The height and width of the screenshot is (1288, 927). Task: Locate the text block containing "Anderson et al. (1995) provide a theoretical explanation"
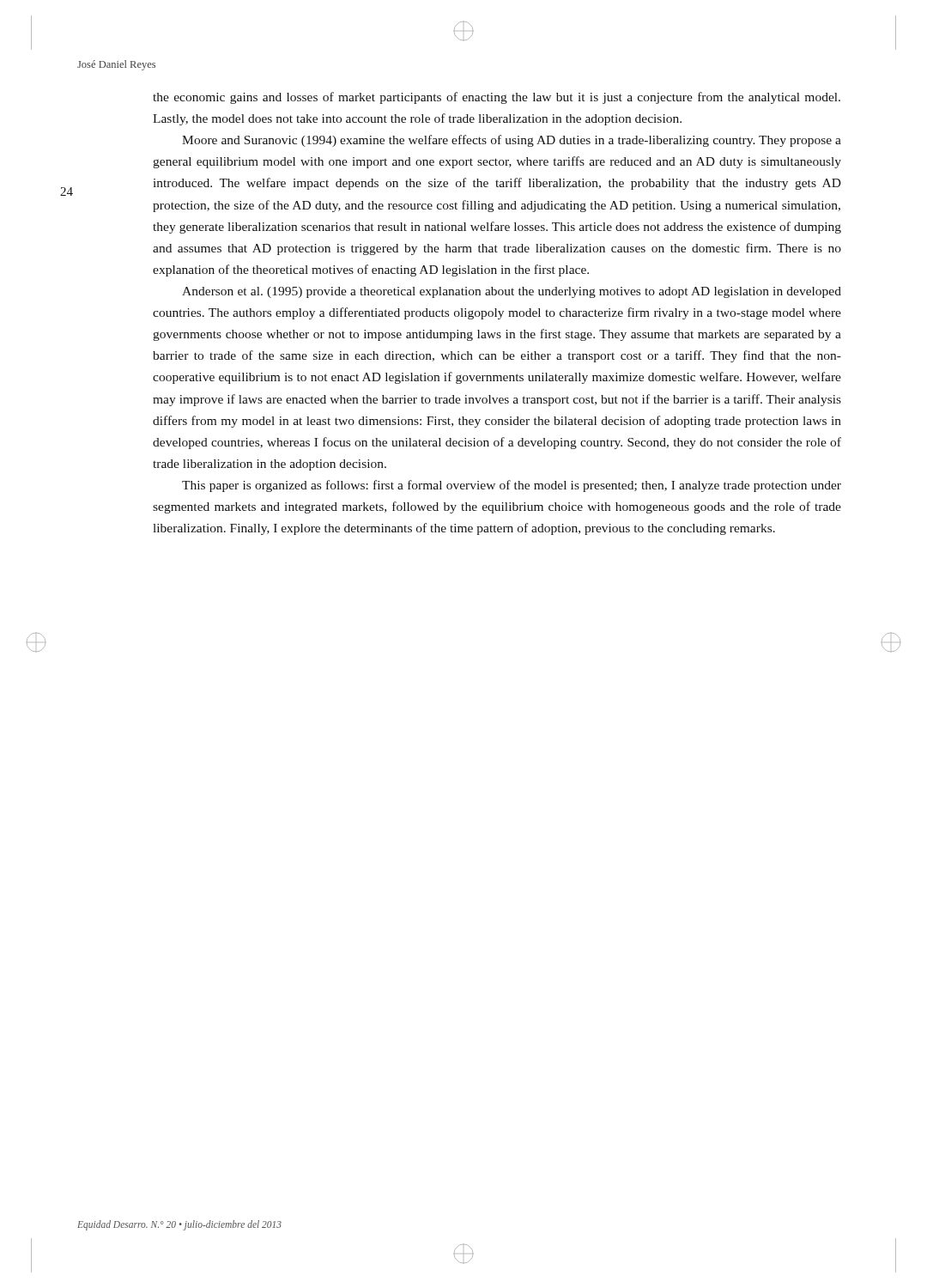point(497,377)
